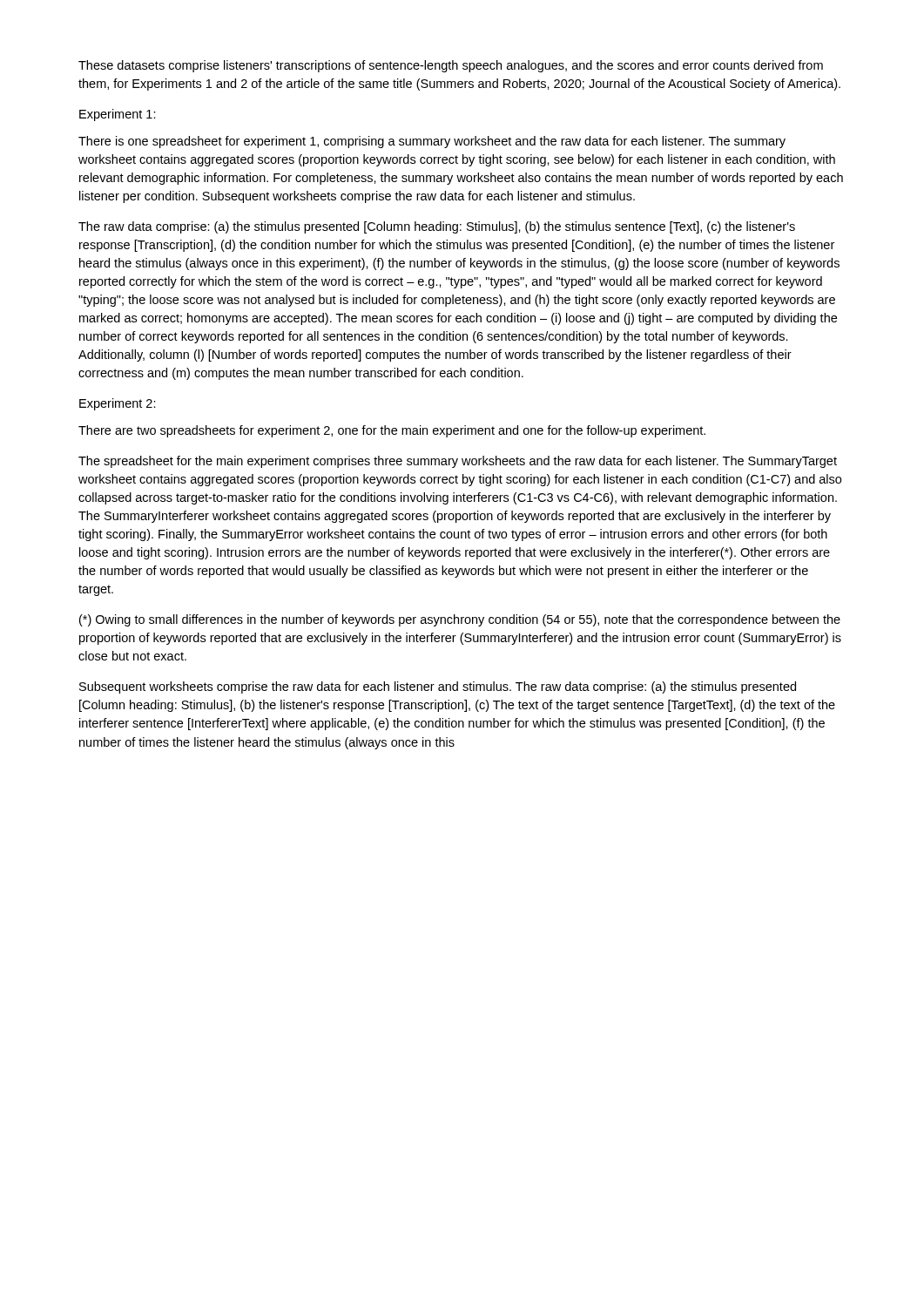
Task: Point to "Experiment 2:"
Action: (x=117, y=404)
